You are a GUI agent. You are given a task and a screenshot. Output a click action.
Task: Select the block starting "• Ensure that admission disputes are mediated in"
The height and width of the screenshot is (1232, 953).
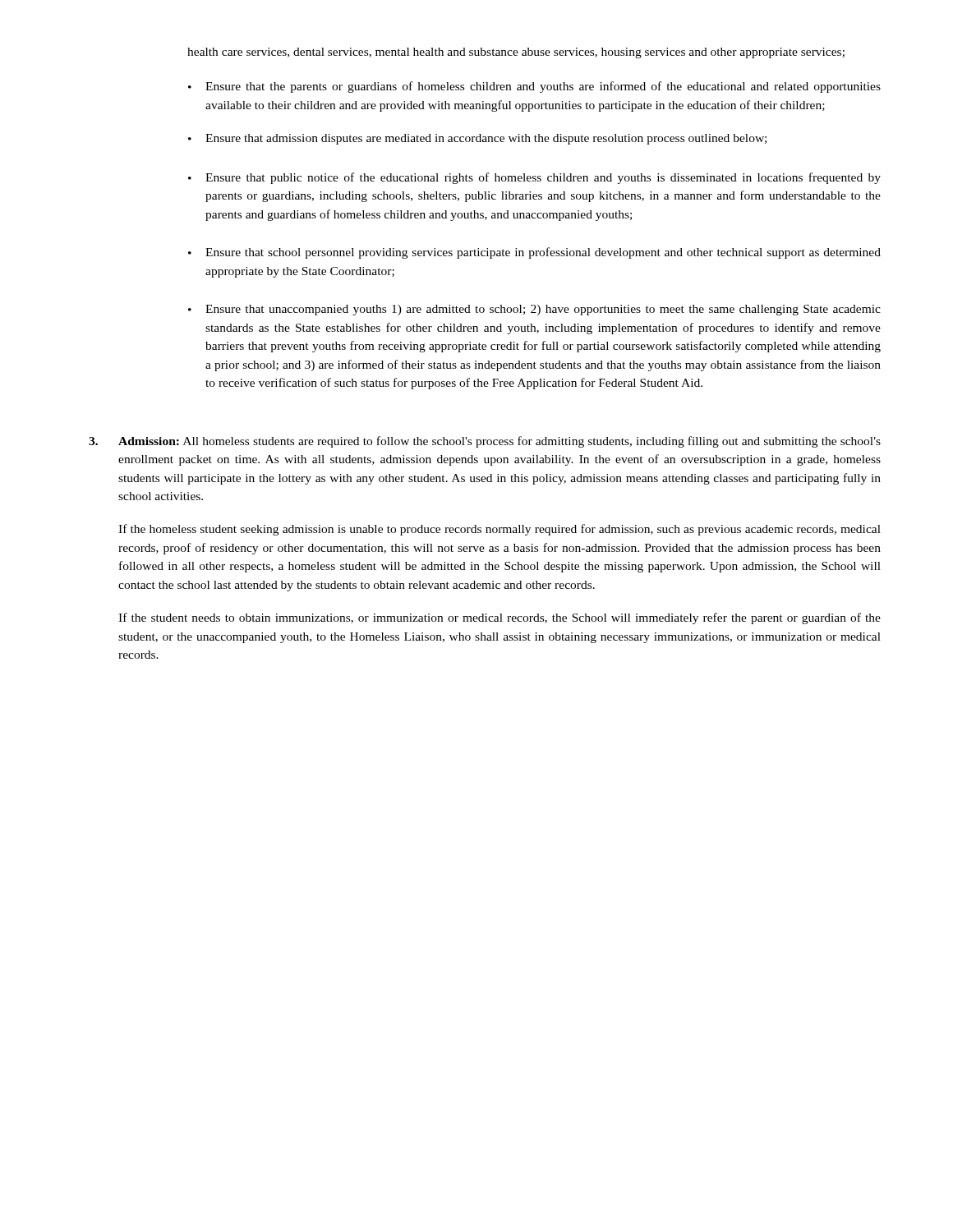coord(534,139)
